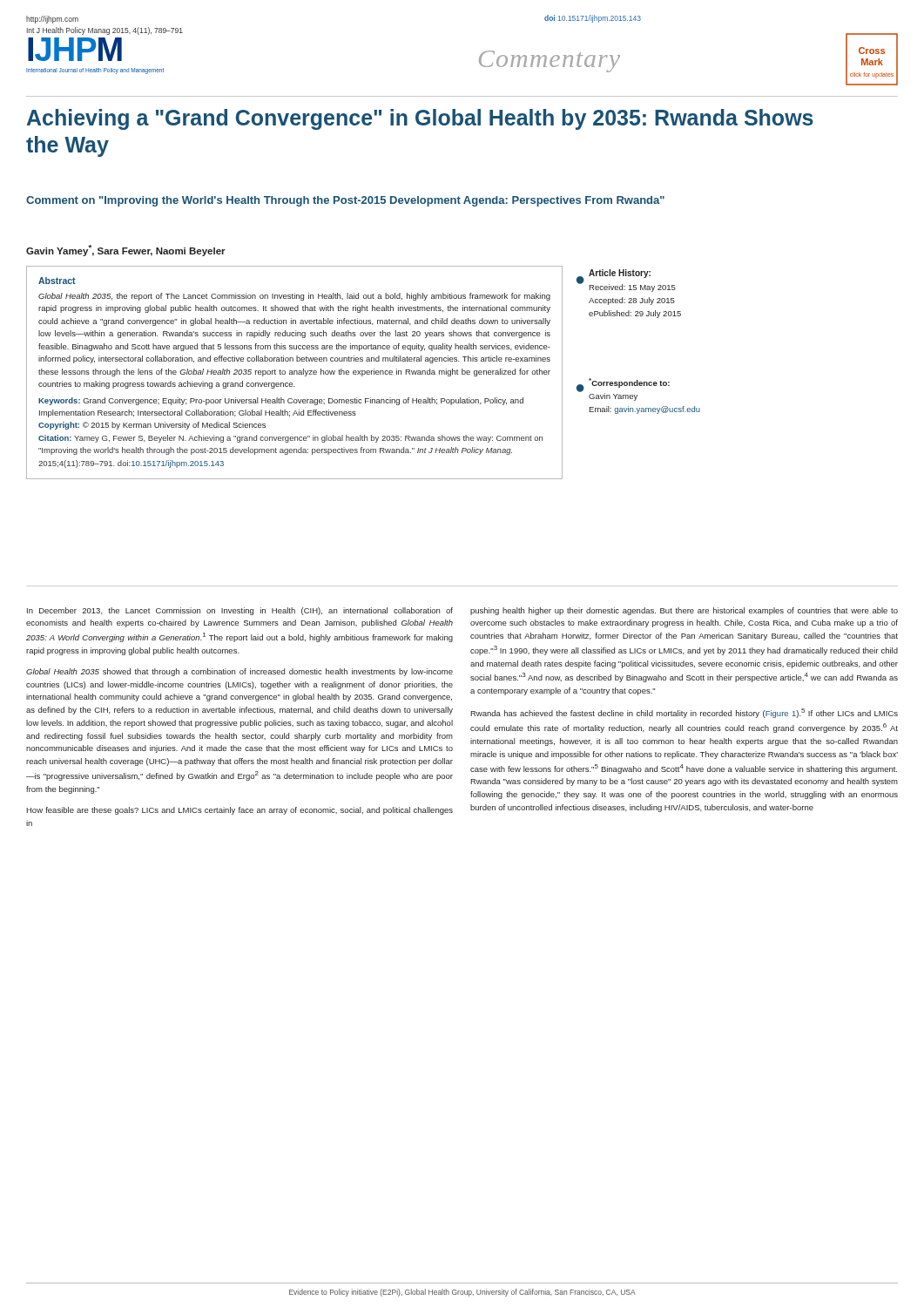
Task: Find the text block with the text "Gavin Yamey*, Sara Fewer,"
Action: (x=126, y=249)
